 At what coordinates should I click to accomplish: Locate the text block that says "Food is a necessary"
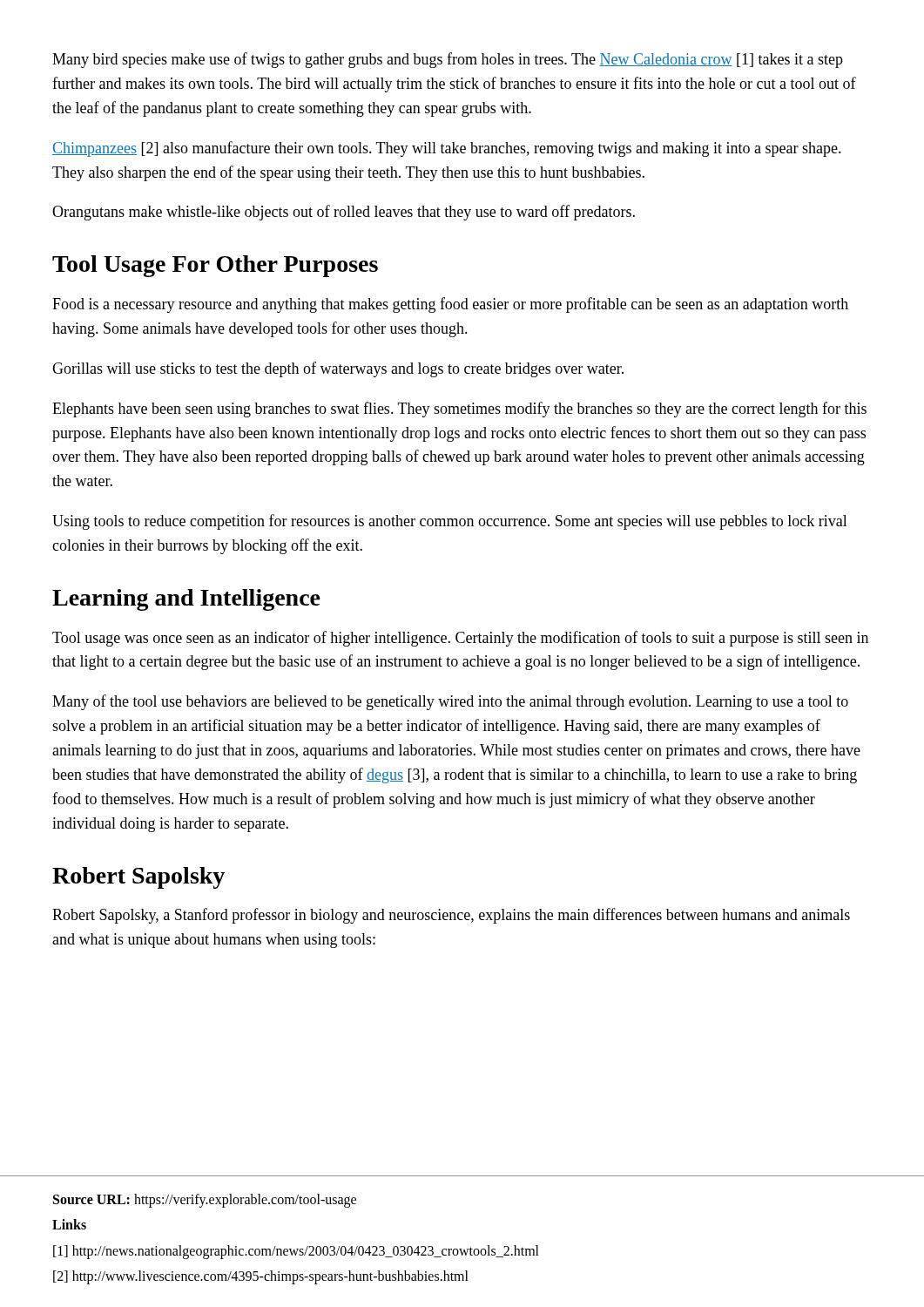[450, 316]
